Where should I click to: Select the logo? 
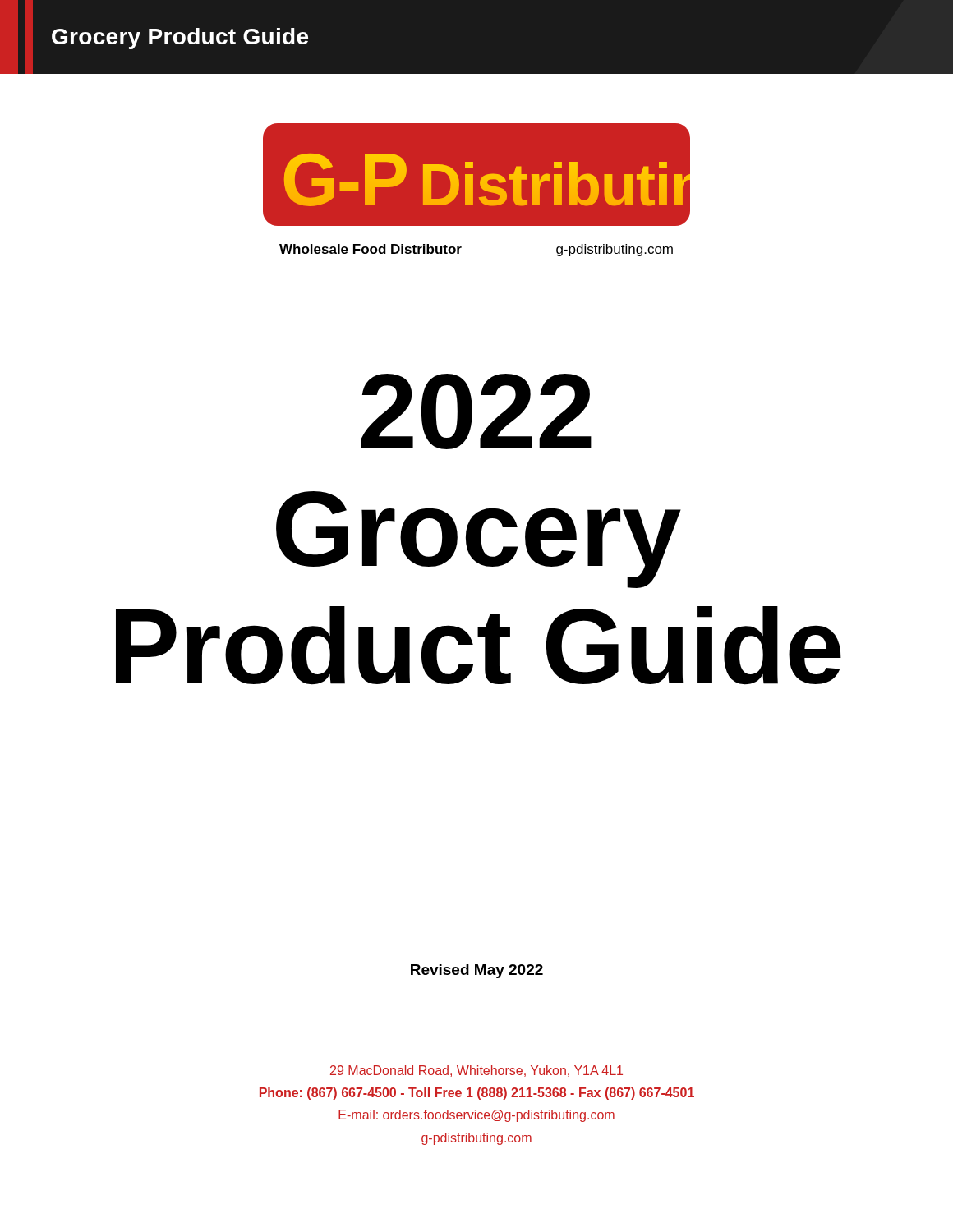476,191
